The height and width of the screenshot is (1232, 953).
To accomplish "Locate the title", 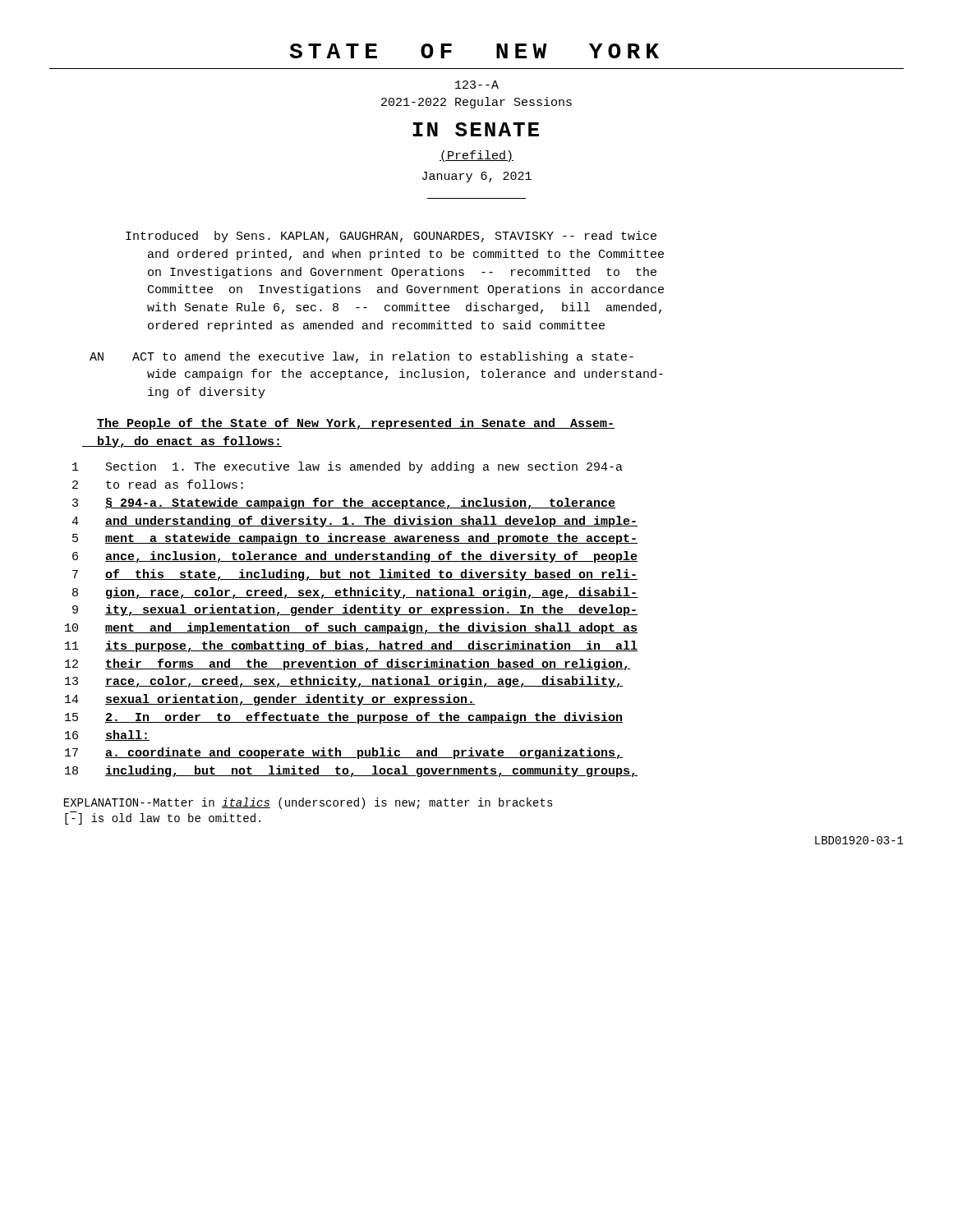I will click(x=476, y=52).
